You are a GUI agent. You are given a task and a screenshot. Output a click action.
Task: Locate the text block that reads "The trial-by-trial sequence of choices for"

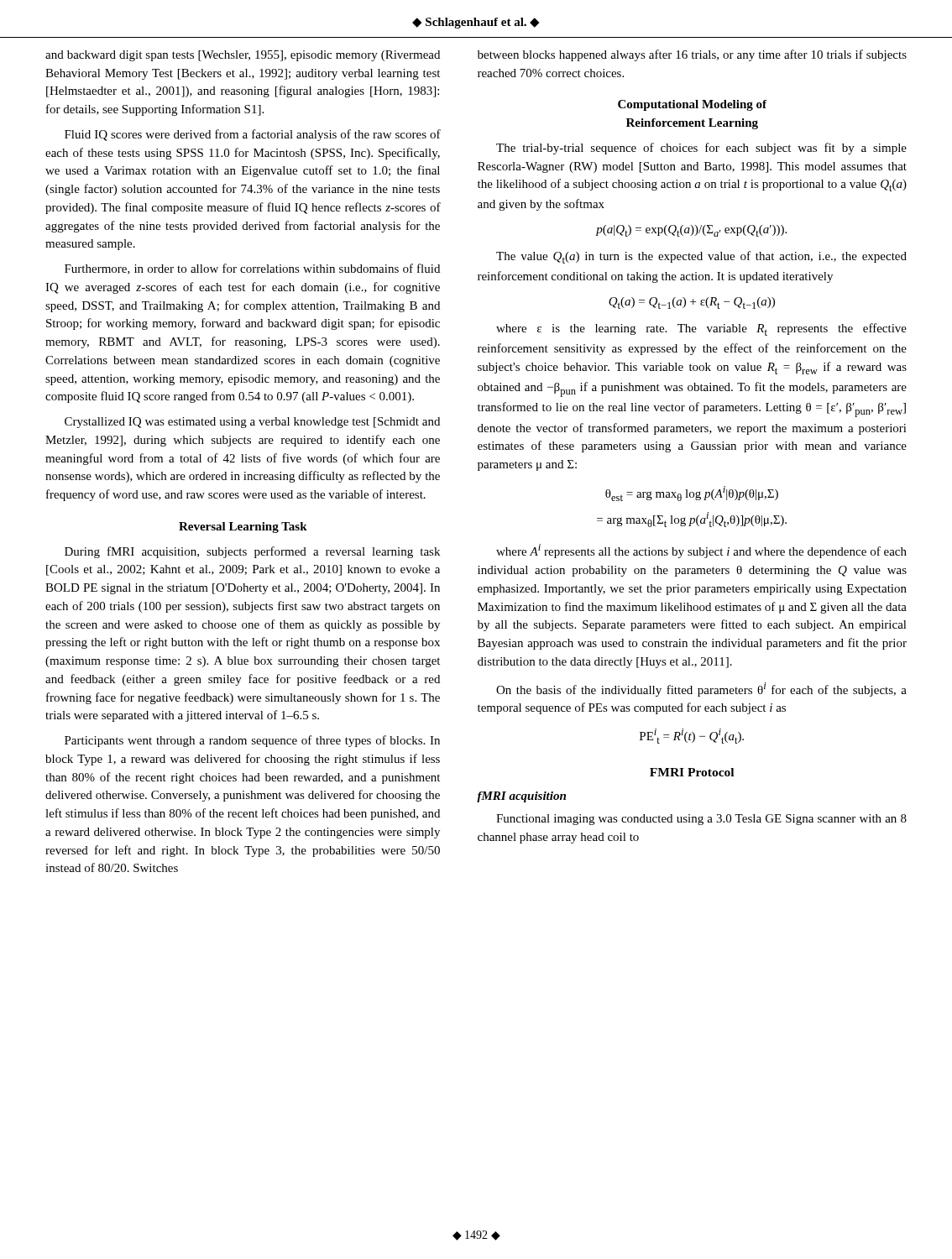coord(692,177)
